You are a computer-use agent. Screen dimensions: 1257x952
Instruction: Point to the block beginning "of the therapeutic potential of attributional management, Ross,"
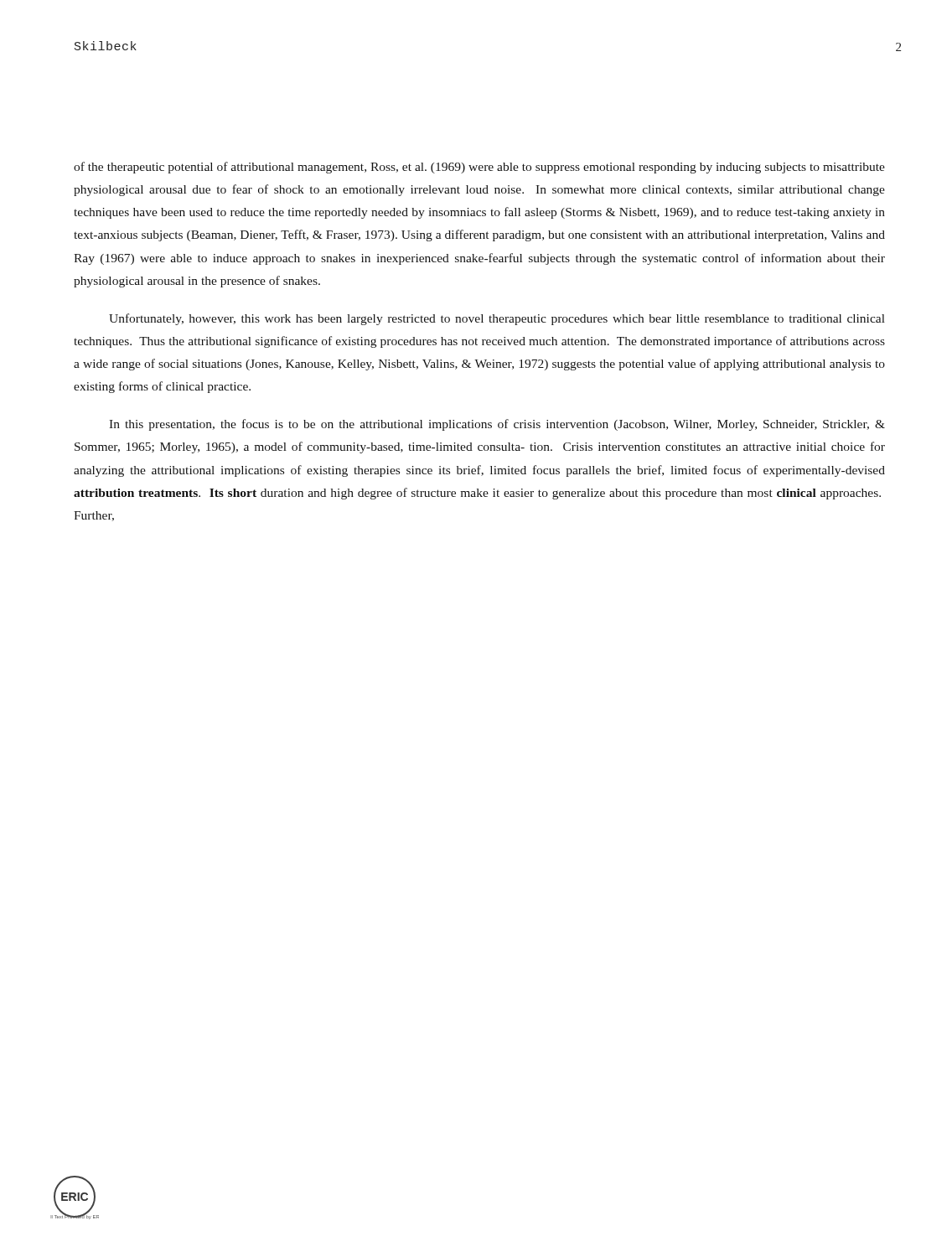pos(479,223)
